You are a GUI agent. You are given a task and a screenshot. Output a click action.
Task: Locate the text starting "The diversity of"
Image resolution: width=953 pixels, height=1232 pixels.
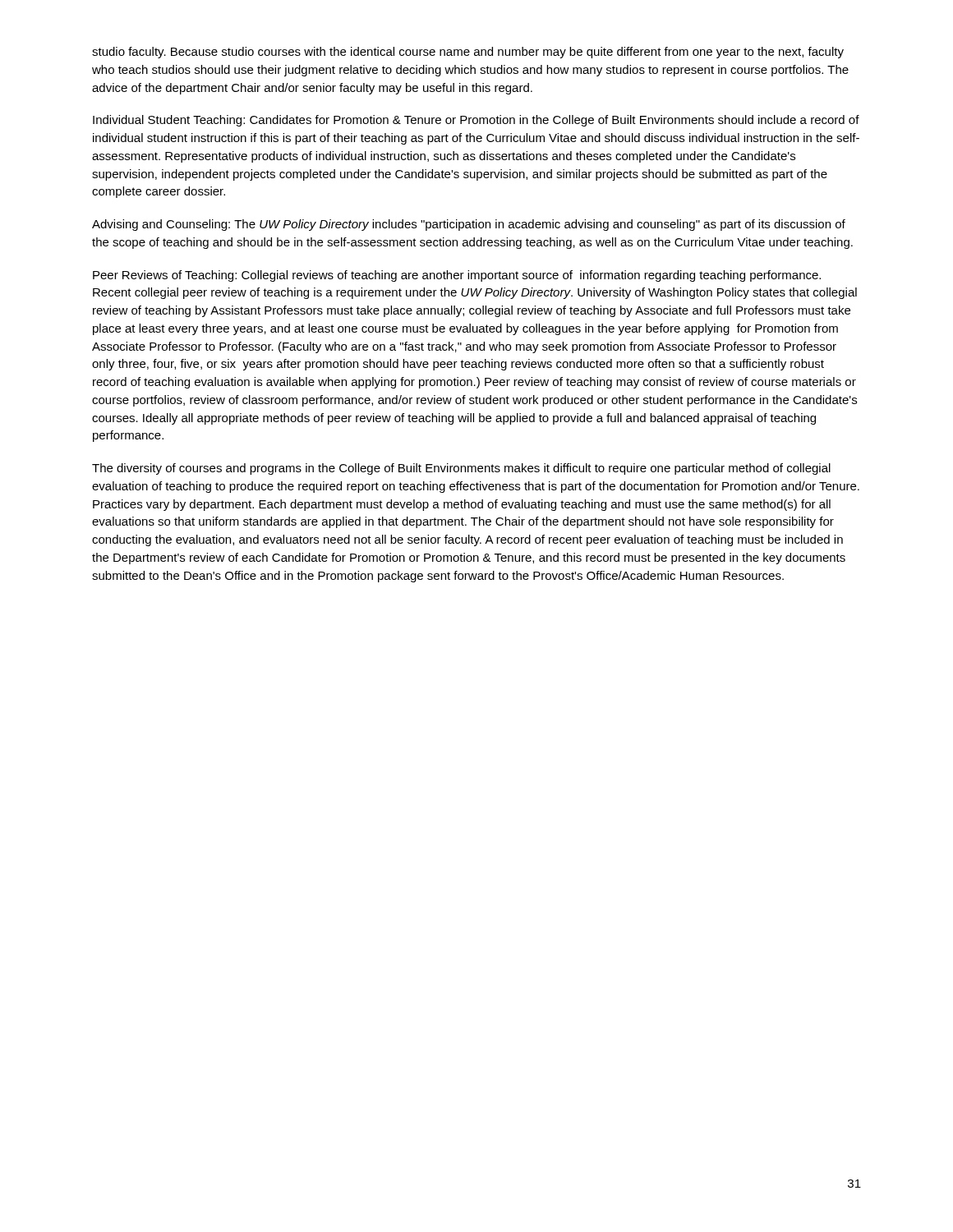tap(476, 521)
